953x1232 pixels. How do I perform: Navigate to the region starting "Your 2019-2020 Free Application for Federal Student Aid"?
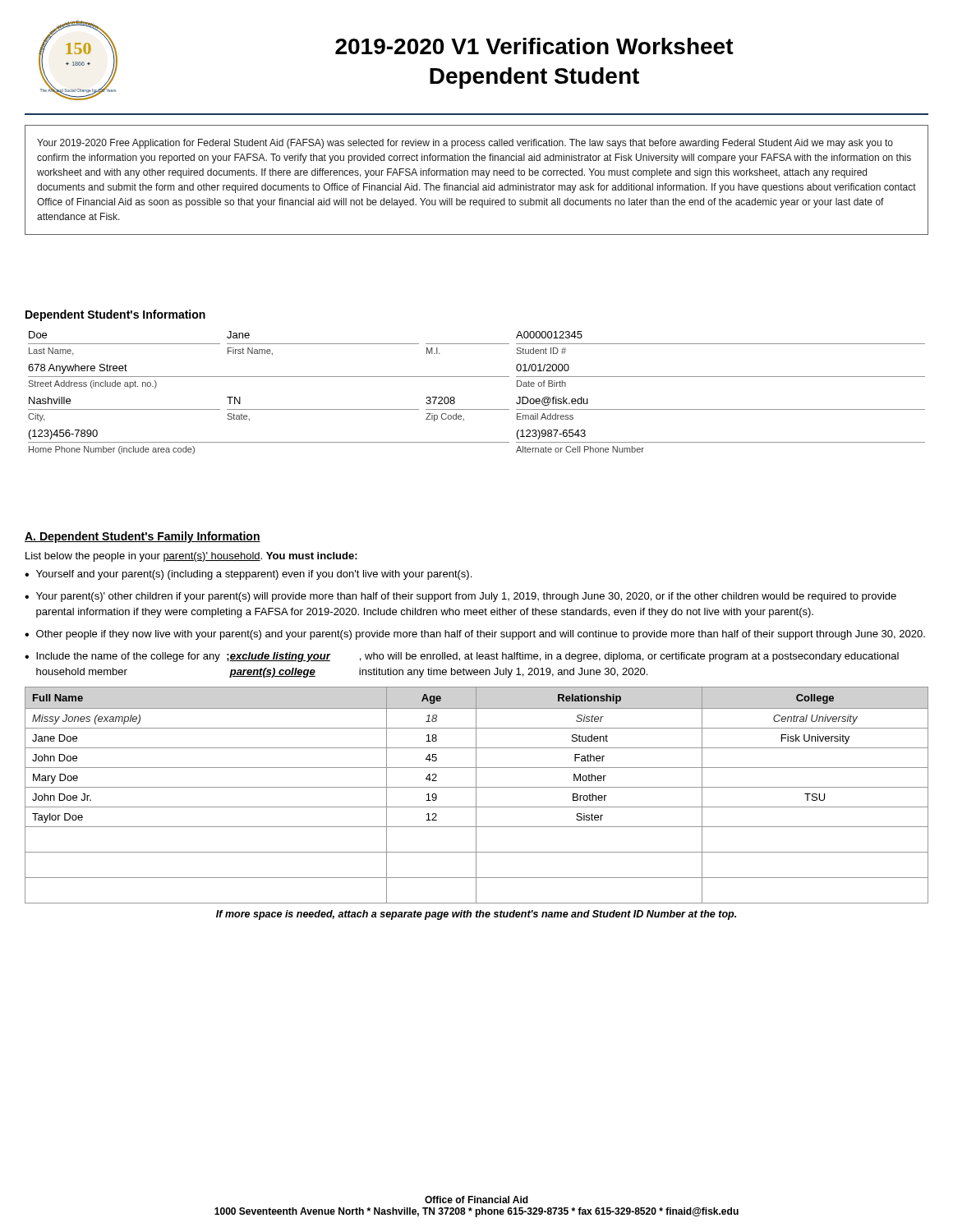click(476, 180)
